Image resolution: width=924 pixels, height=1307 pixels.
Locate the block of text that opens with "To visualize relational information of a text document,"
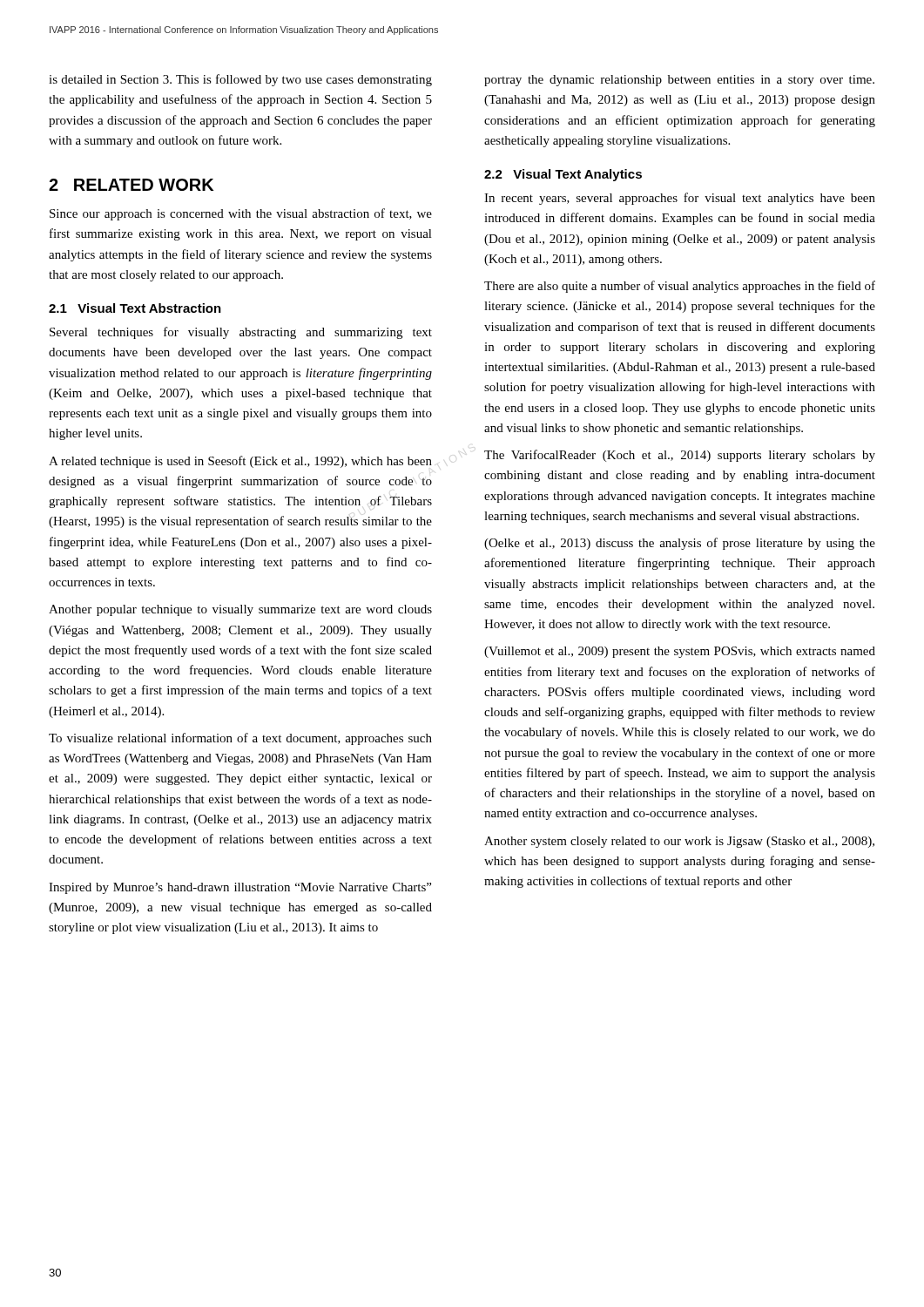[x=240, y=799]
